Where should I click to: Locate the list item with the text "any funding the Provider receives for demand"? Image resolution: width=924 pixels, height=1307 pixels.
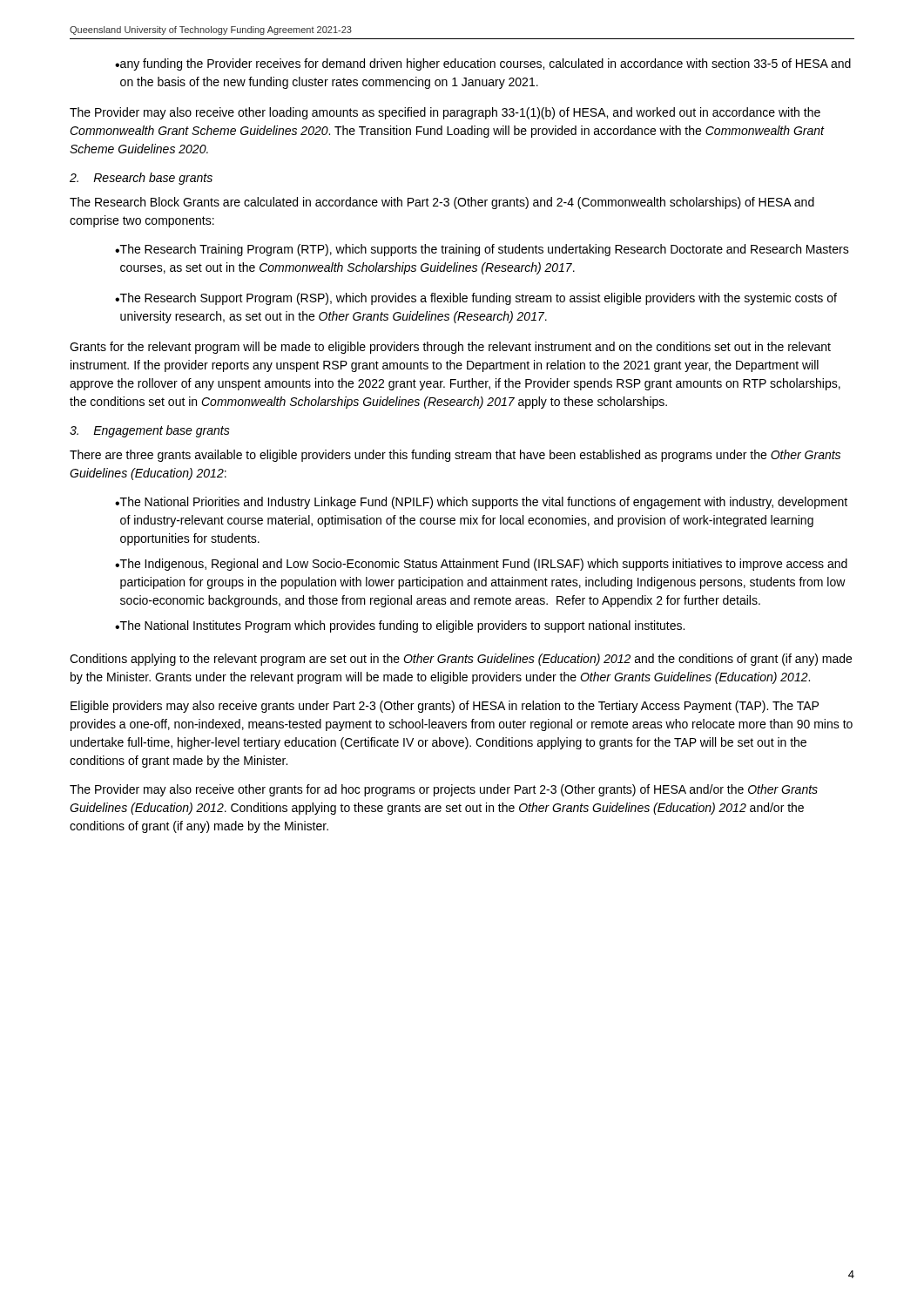click(x=475, y=73)
